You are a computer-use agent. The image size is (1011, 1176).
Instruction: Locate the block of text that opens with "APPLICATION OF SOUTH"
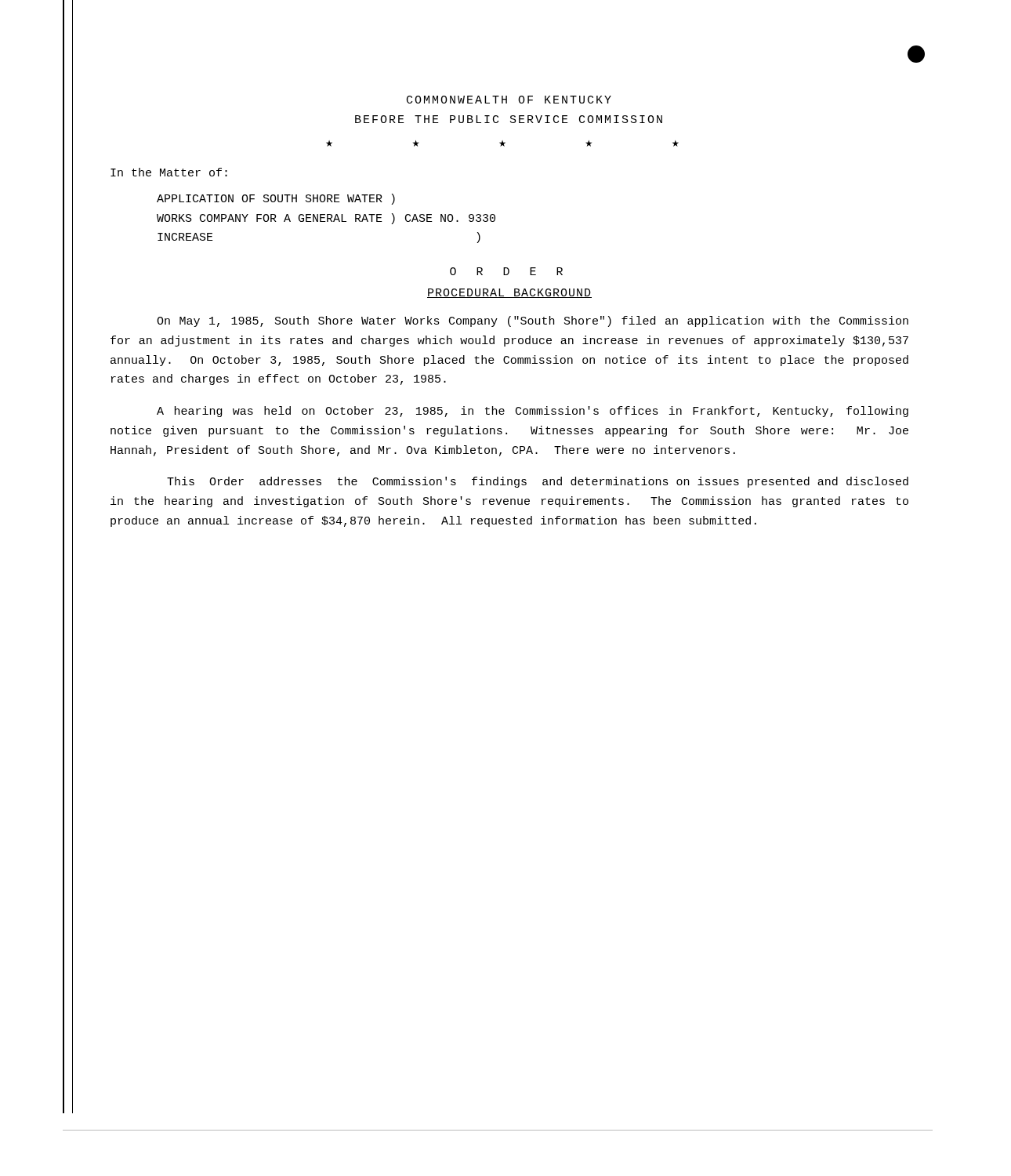[326, 219]
